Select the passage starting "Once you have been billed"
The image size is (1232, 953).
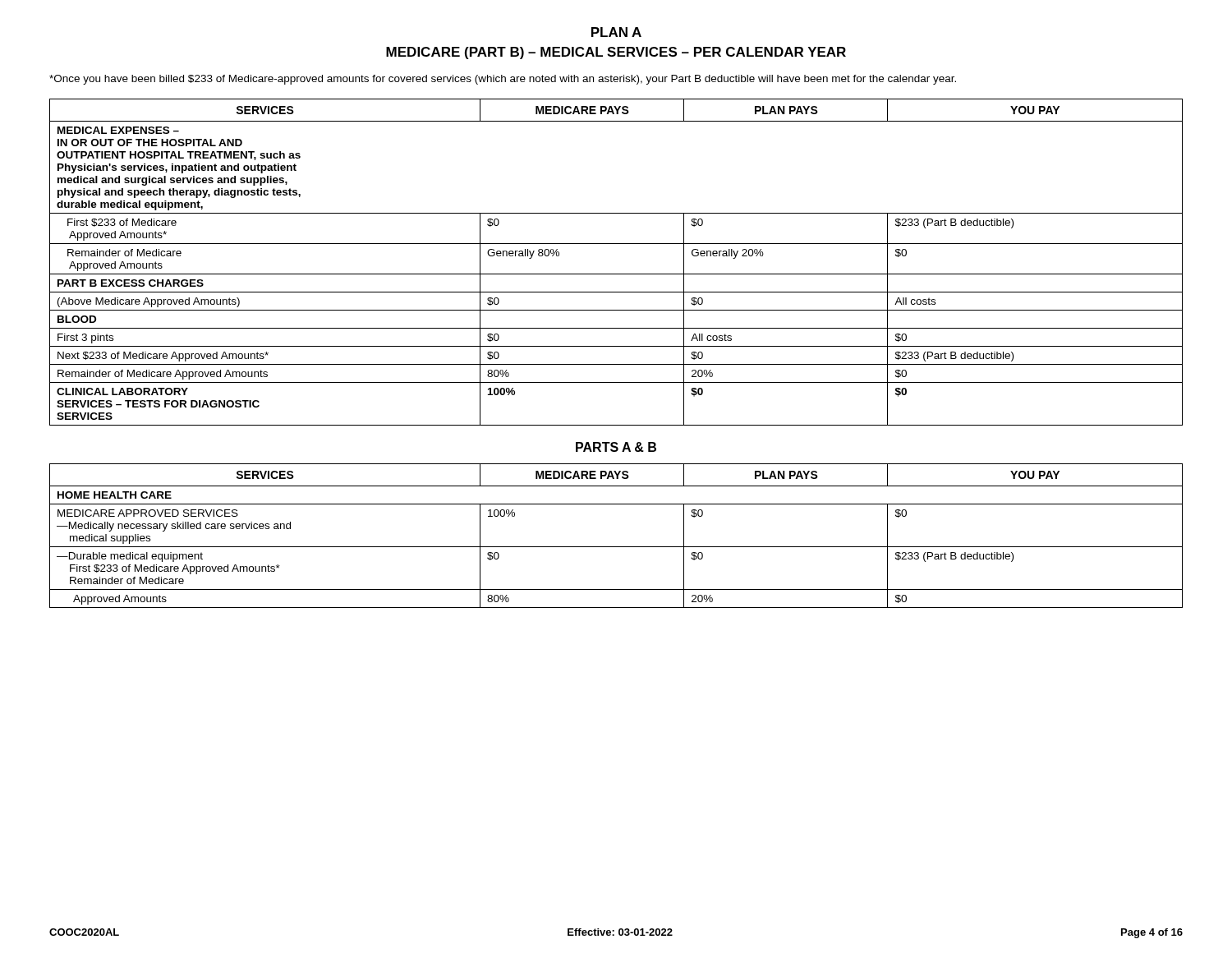(503, 78)
